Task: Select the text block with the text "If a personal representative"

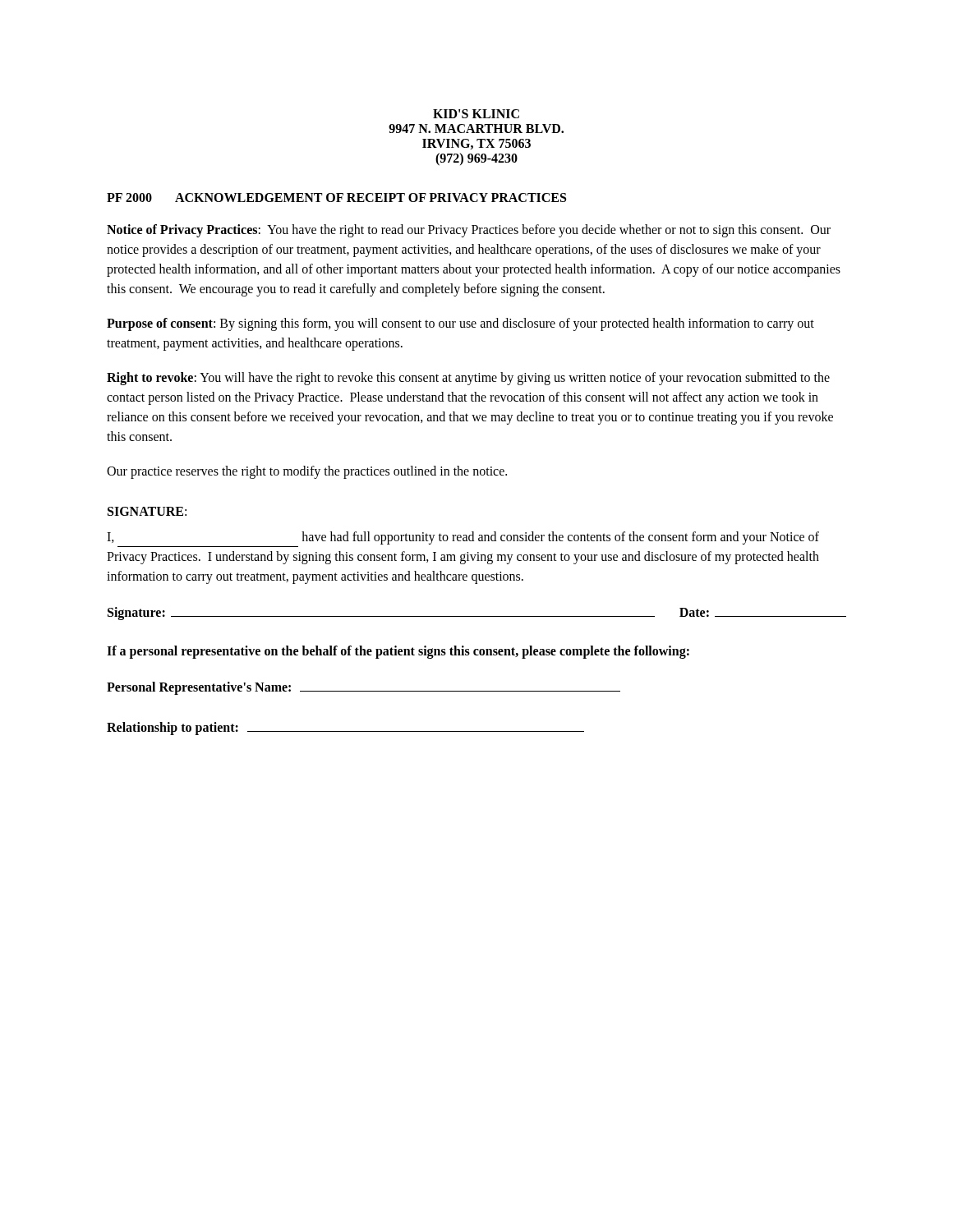Action: [x=398, y=651]
